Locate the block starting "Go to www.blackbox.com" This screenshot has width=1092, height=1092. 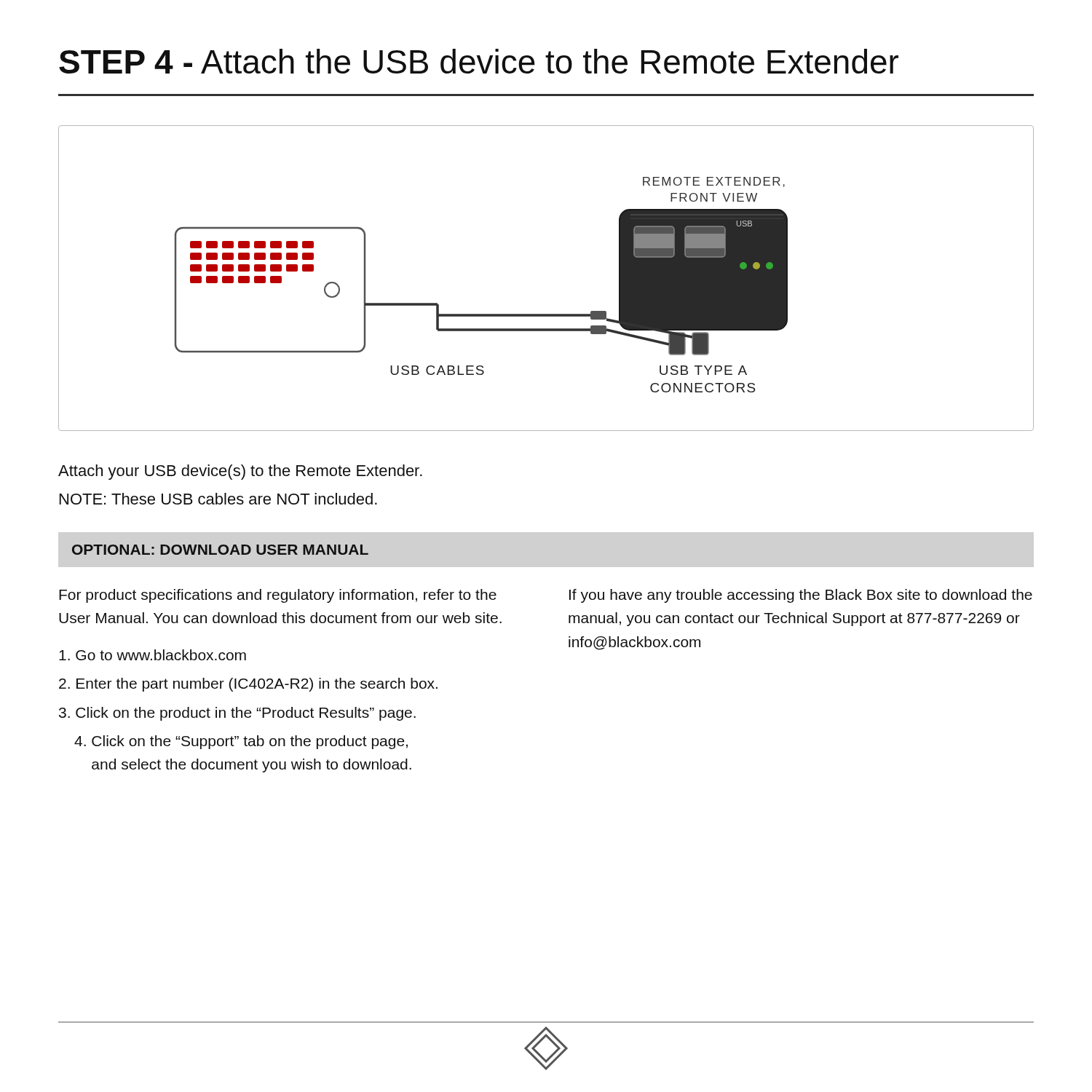point(153,655)
